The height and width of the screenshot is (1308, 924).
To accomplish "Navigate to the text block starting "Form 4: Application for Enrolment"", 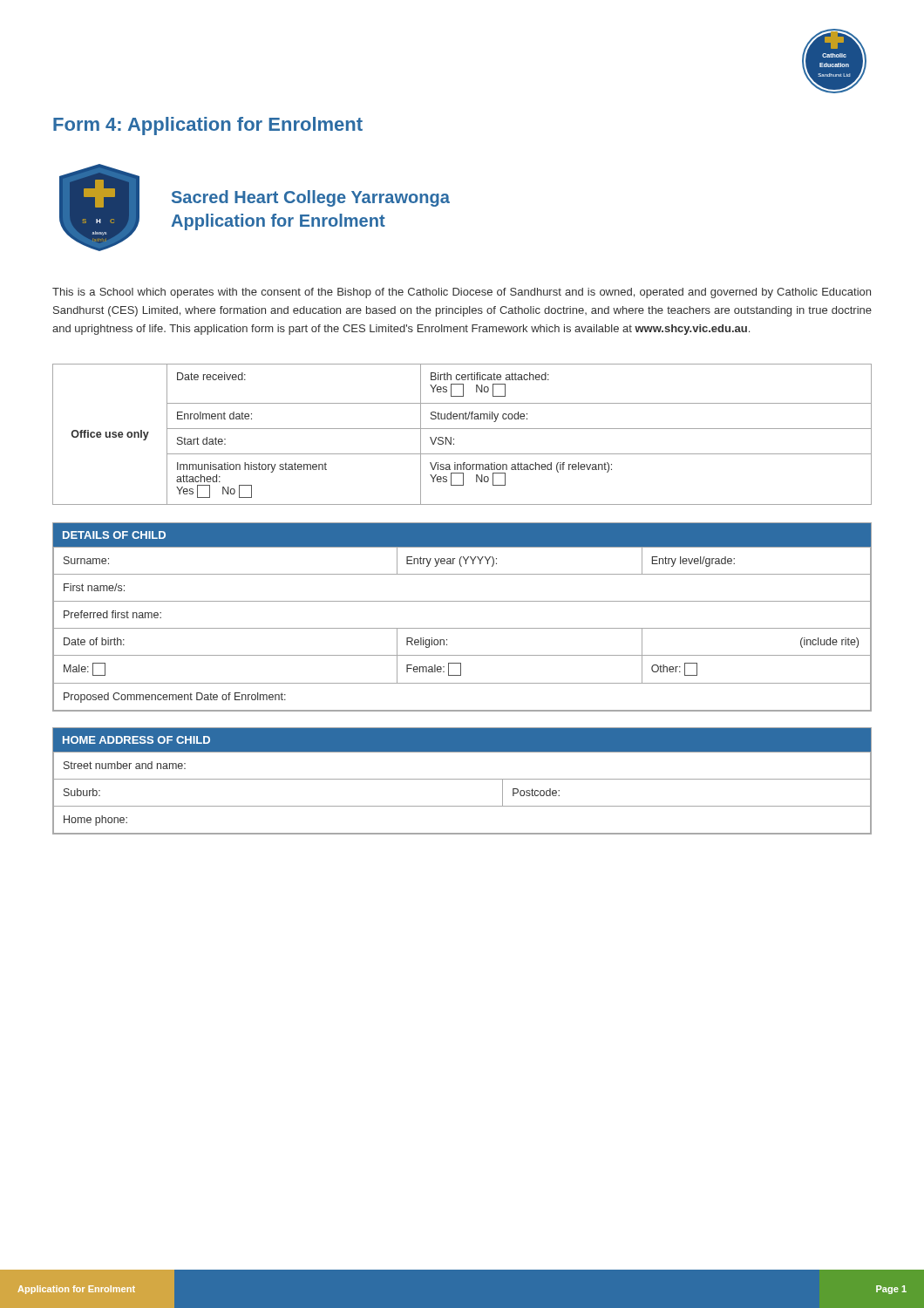I will coord(207,124).
